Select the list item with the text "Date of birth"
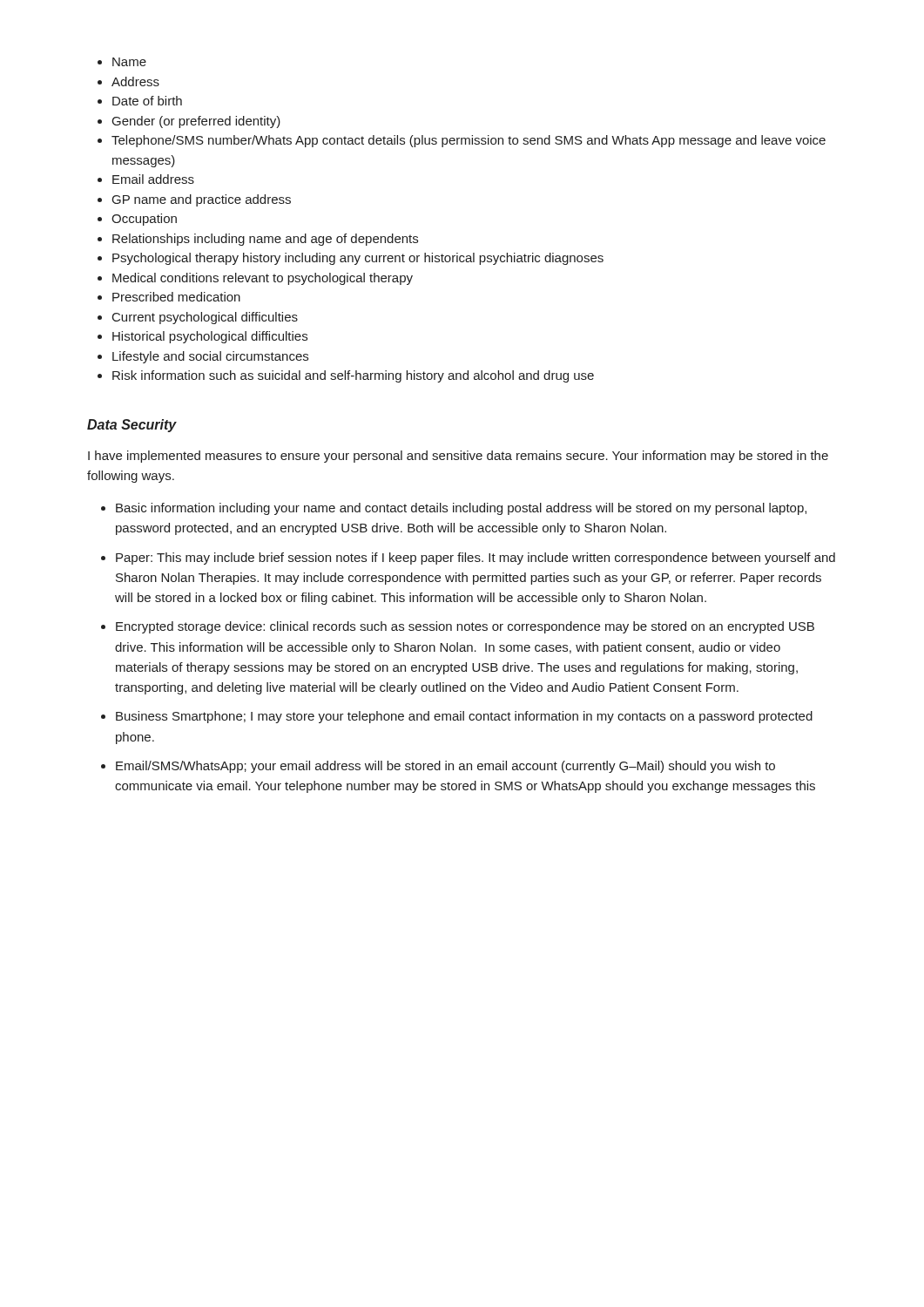 tap(140, 101)
